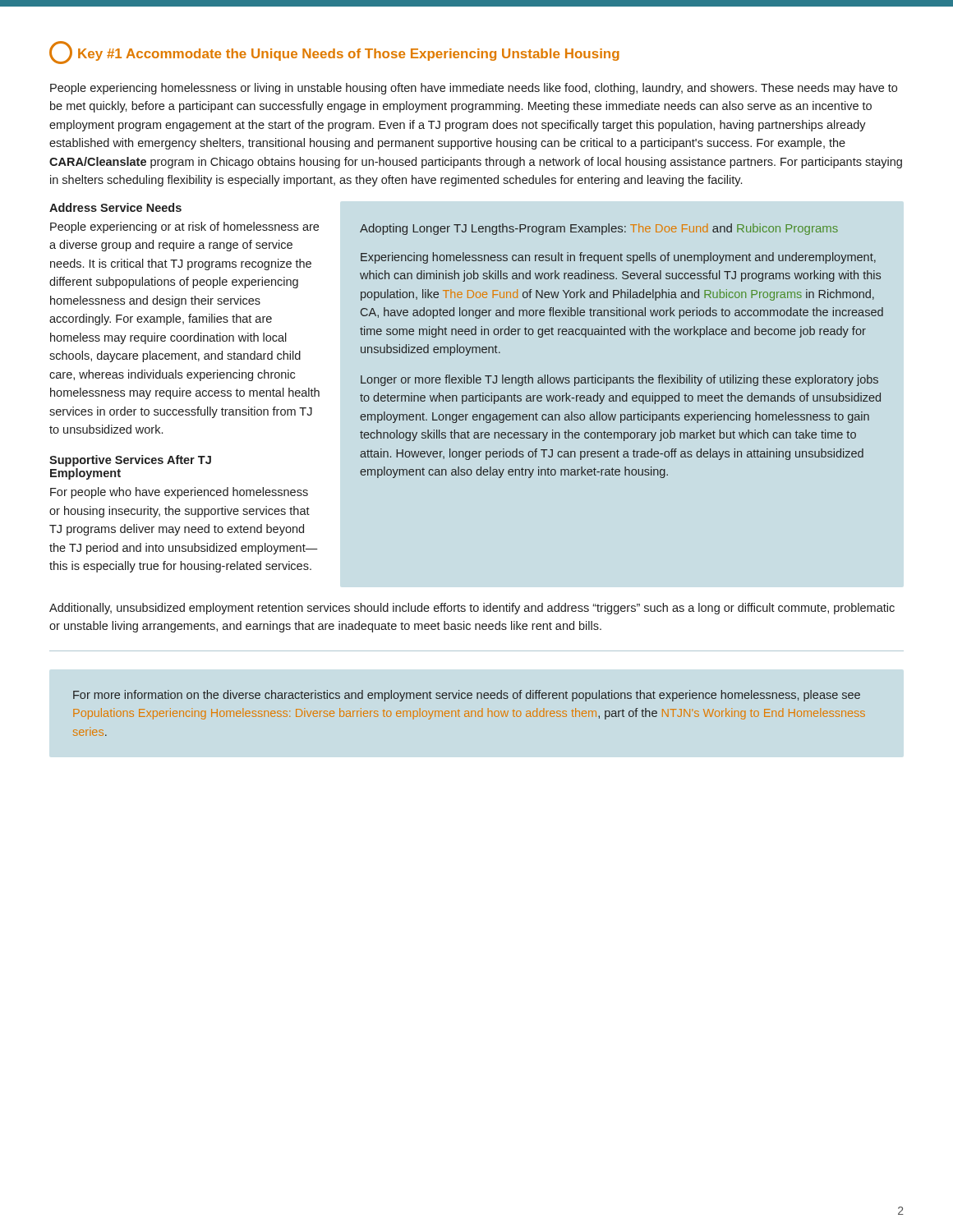Navigate to the element starting "For more information on the diverse characteristics"
Viewport: 953px width, 1232px height.
(x=469, y=713)
